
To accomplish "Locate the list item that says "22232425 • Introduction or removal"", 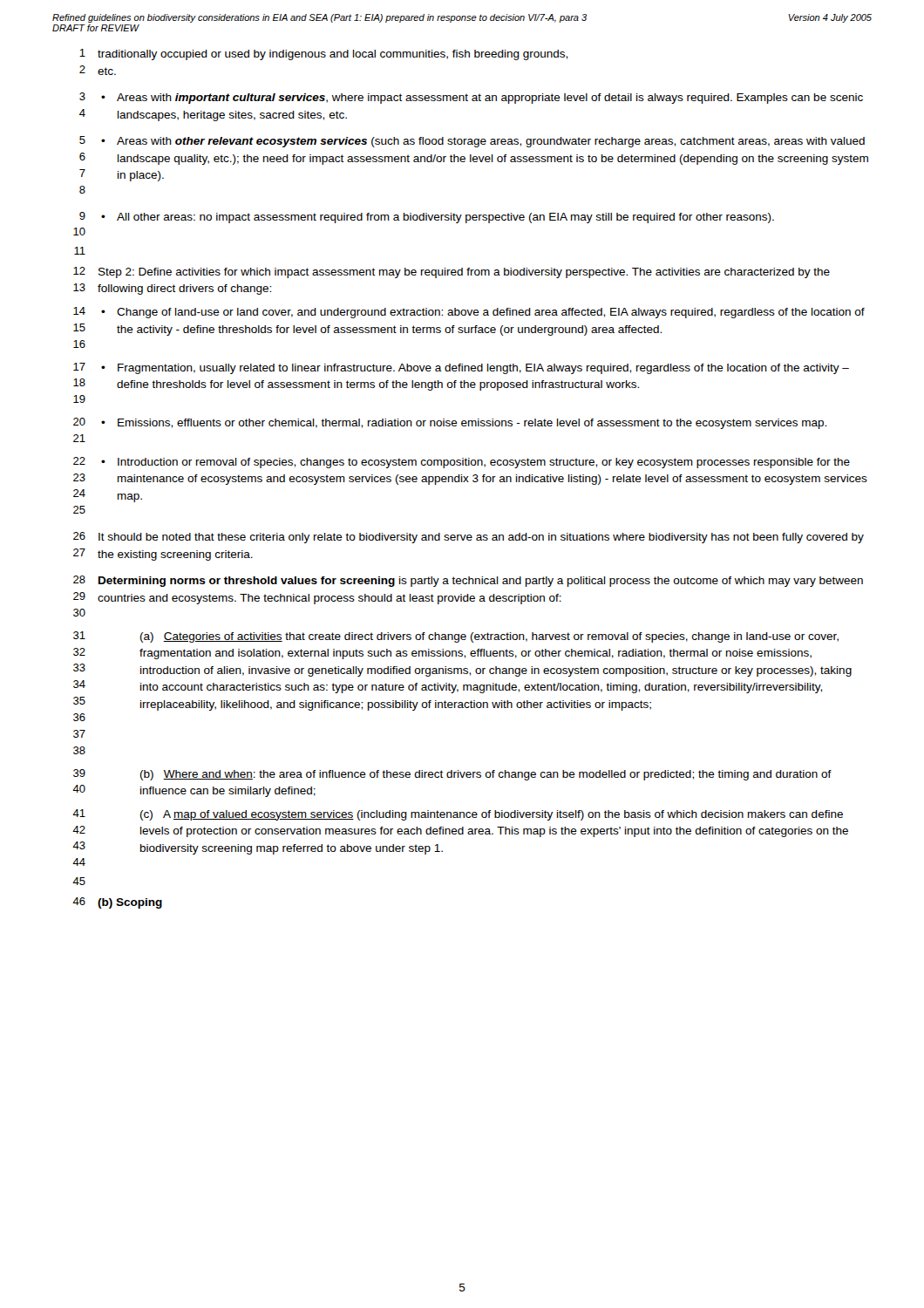I will 462,486.
